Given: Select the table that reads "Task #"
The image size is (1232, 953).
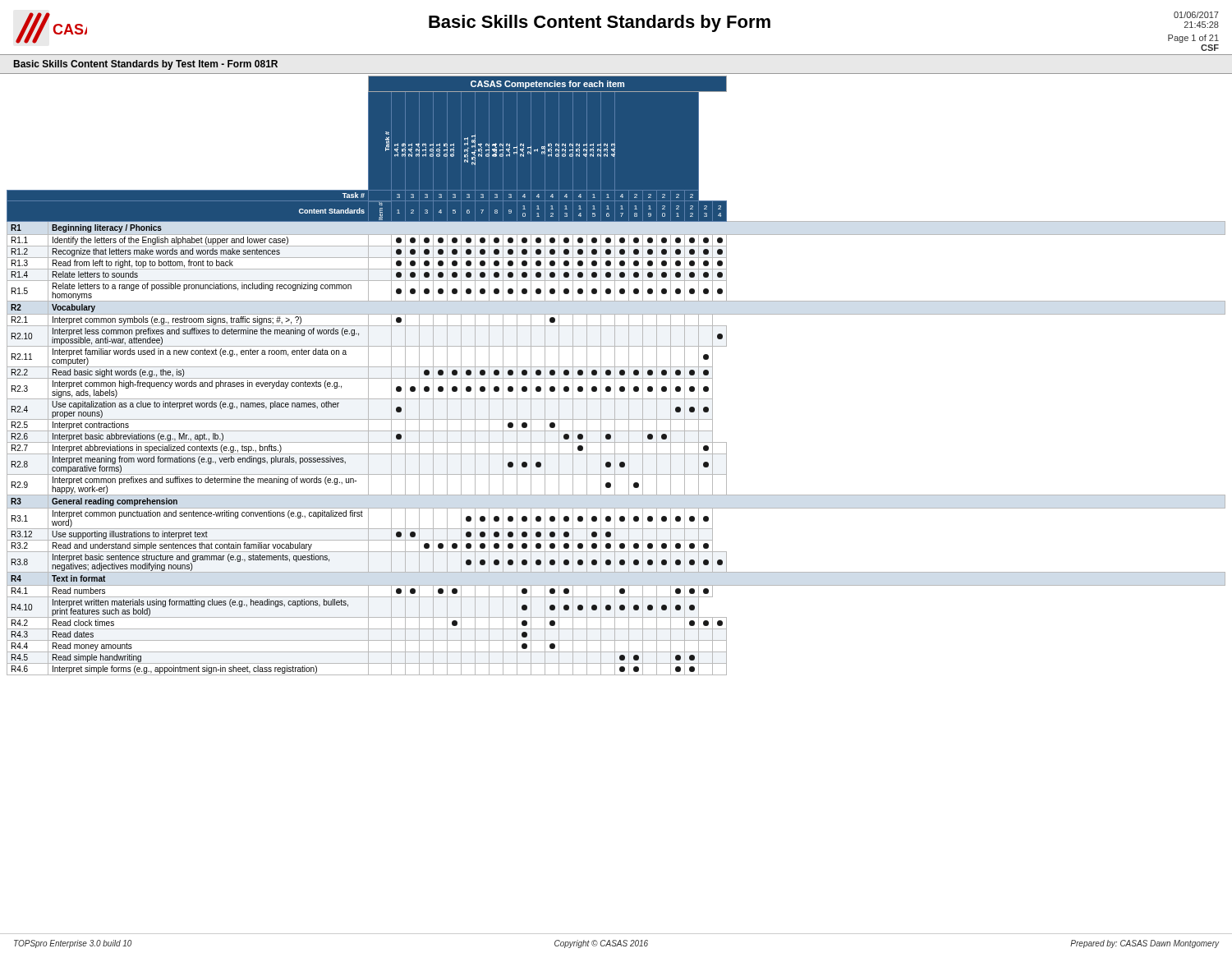Looking at the screenshot, I should point(616,376).
